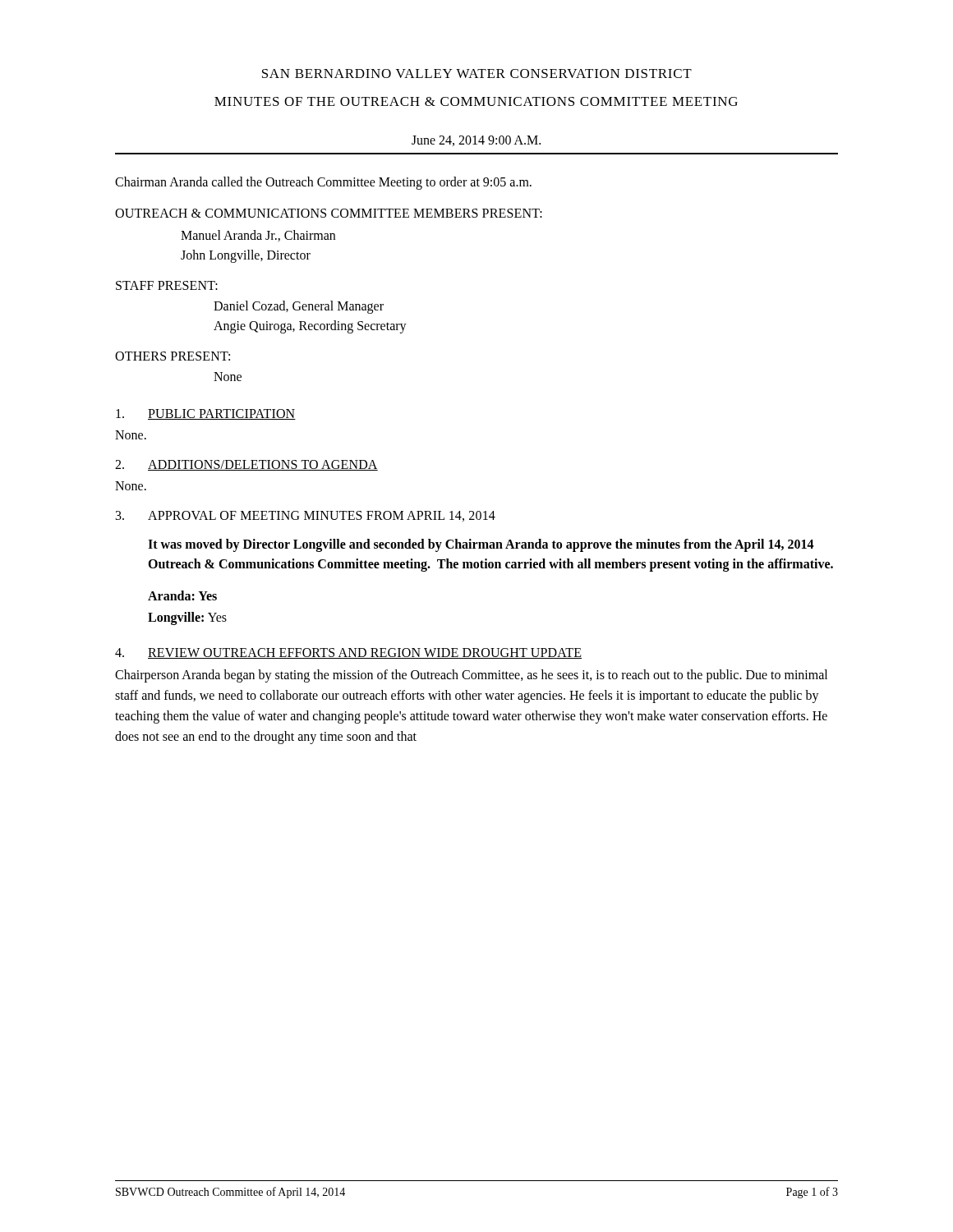The height and width of the screenshot is (1232, 953).
Task: Click on the list item that says "Daniel Cozad, General Manager"
Action: click(299, 306)
